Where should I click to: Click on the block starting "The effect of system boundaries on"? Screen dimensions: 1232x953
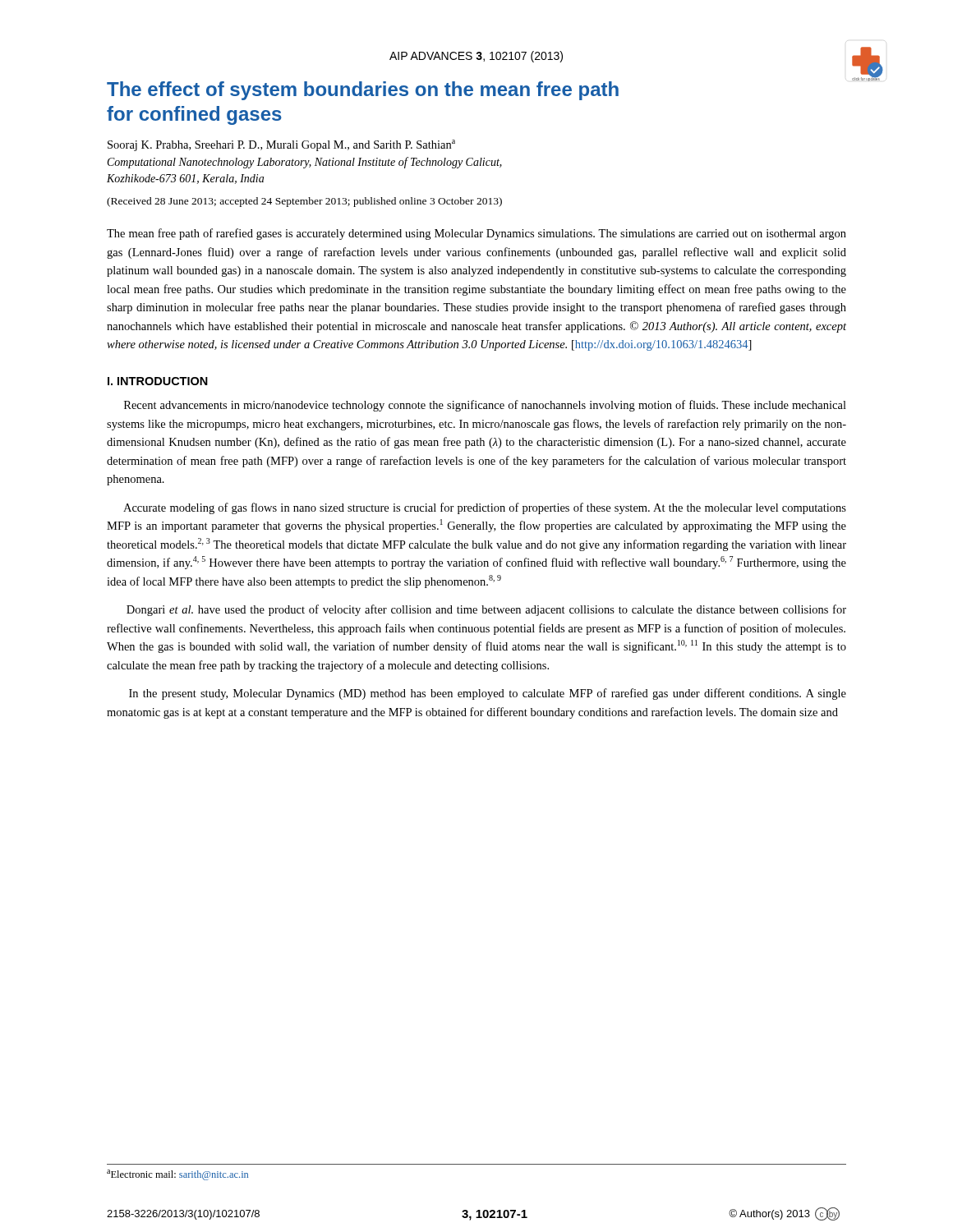(x=363, y=101)
